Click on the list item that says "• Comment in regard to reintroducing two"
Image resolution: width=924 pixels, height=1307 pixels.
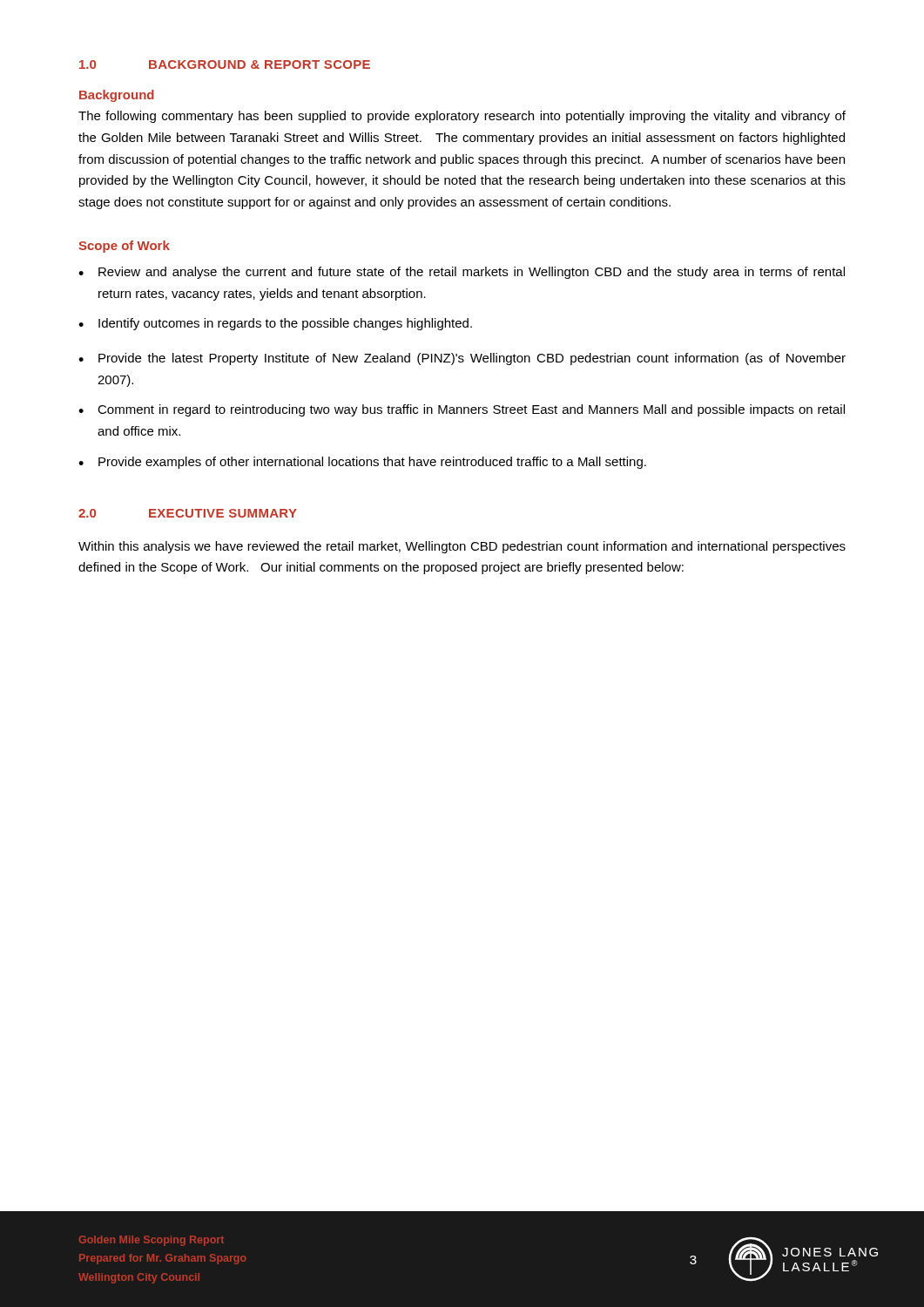[x=462, y=421]
